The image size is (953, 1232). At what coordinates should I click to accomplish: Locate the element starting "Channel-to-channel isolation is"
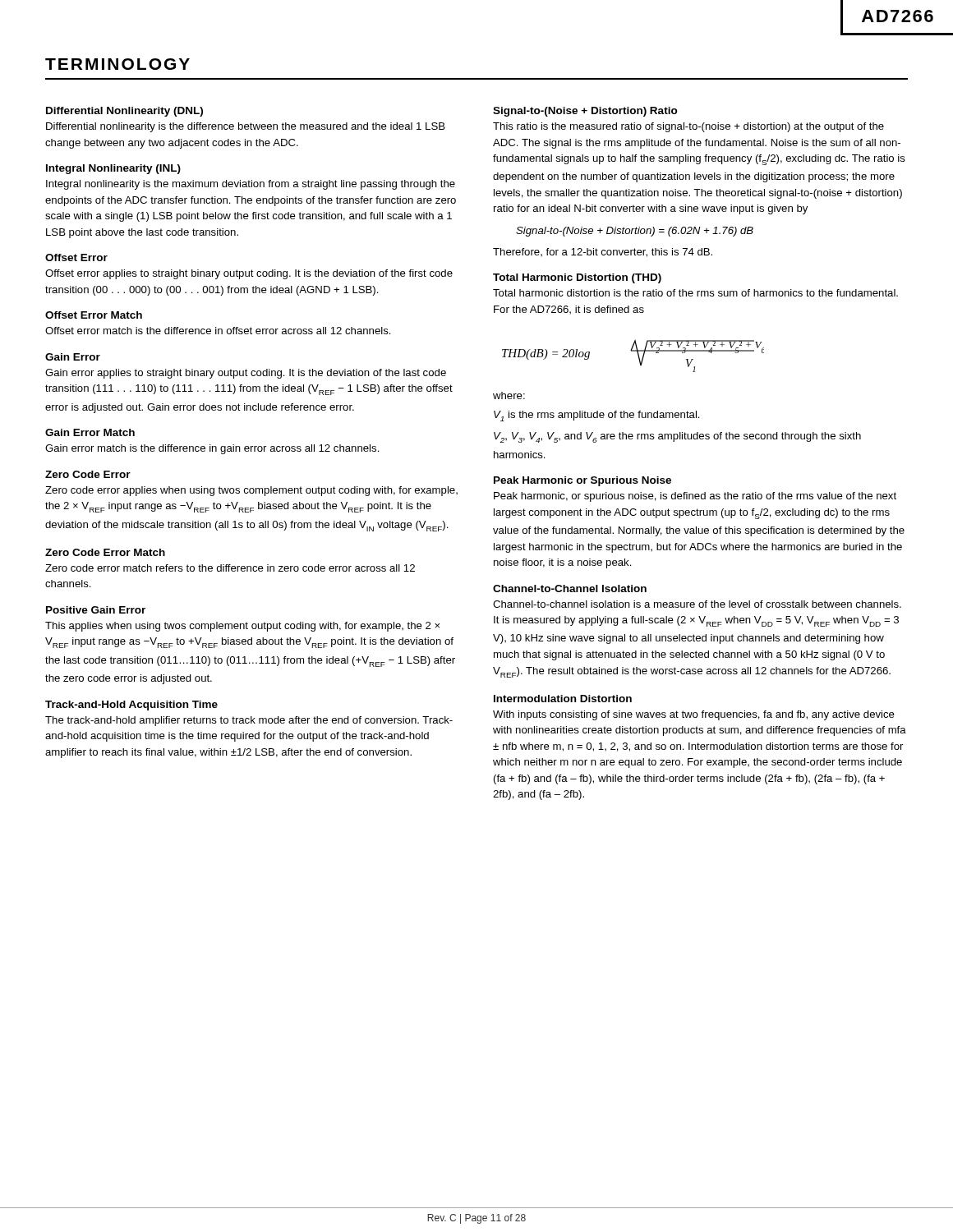697,638
